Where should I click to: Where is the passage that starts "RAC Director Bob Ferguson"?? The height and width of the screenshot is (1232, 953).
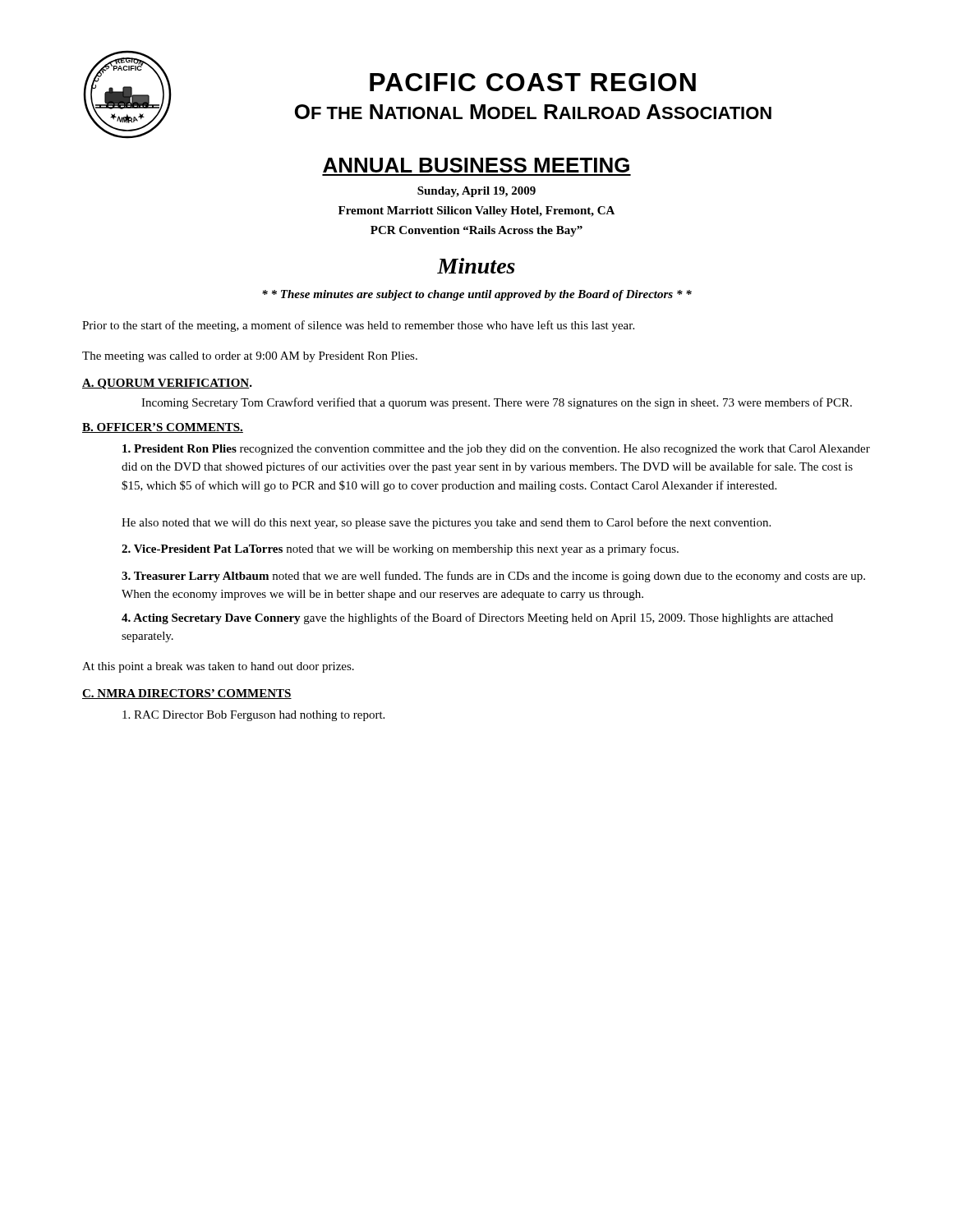click(254, 715)
